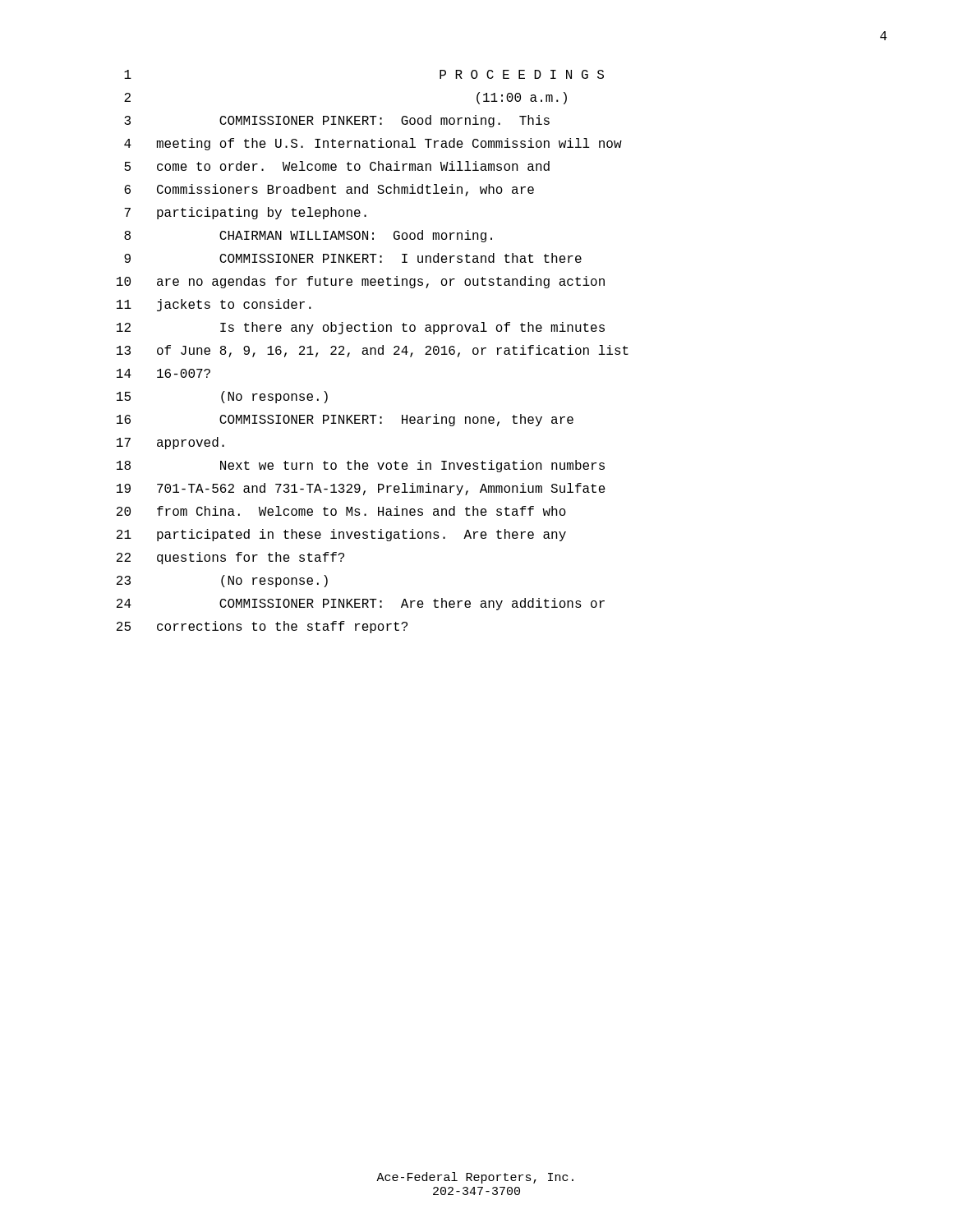Click on the list item that reads "12 Is there any objection to"
Screen dimensions: 1232x953
click(485, 329)
